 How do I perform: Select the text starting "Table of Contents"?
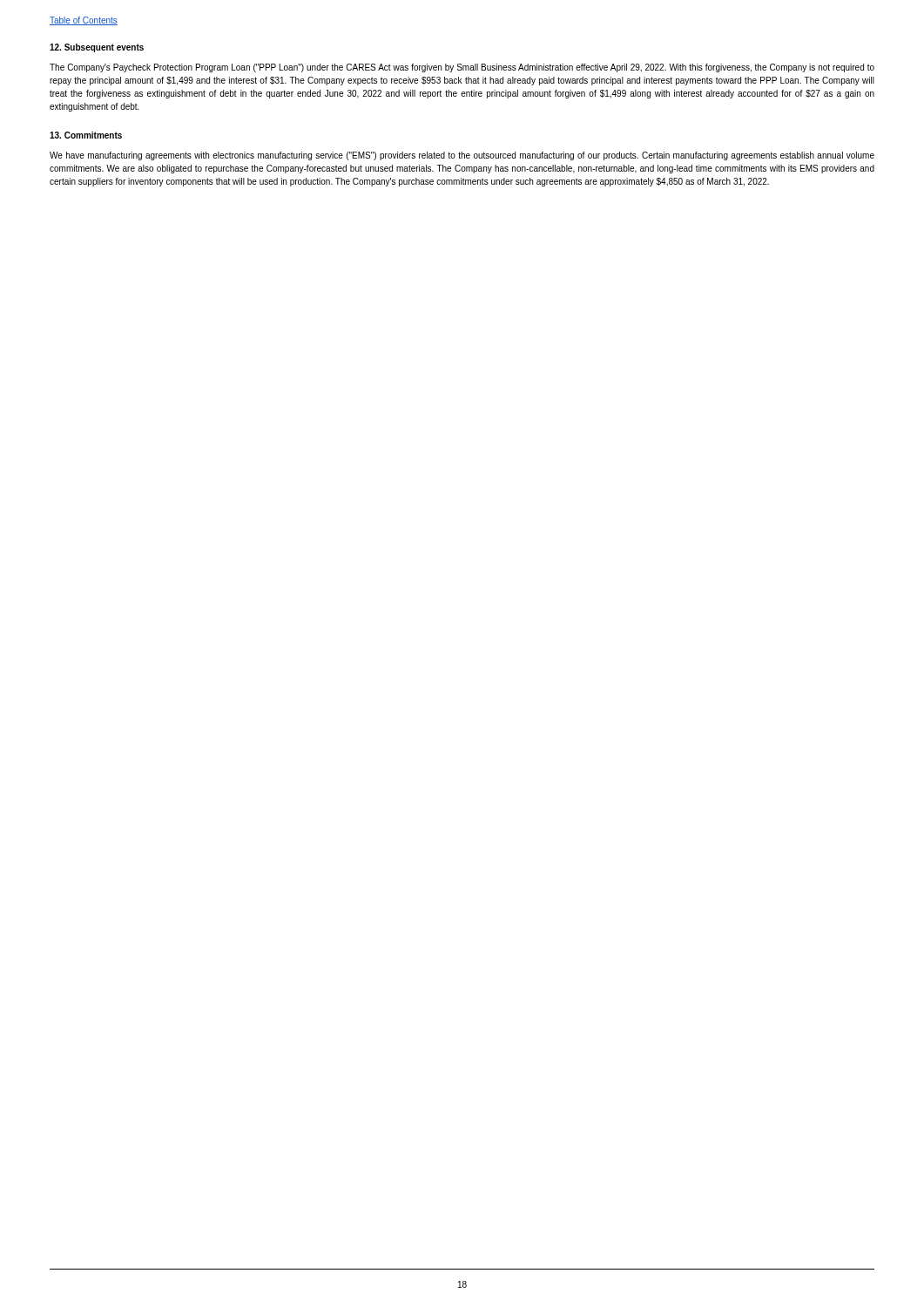tap(84, 21)
